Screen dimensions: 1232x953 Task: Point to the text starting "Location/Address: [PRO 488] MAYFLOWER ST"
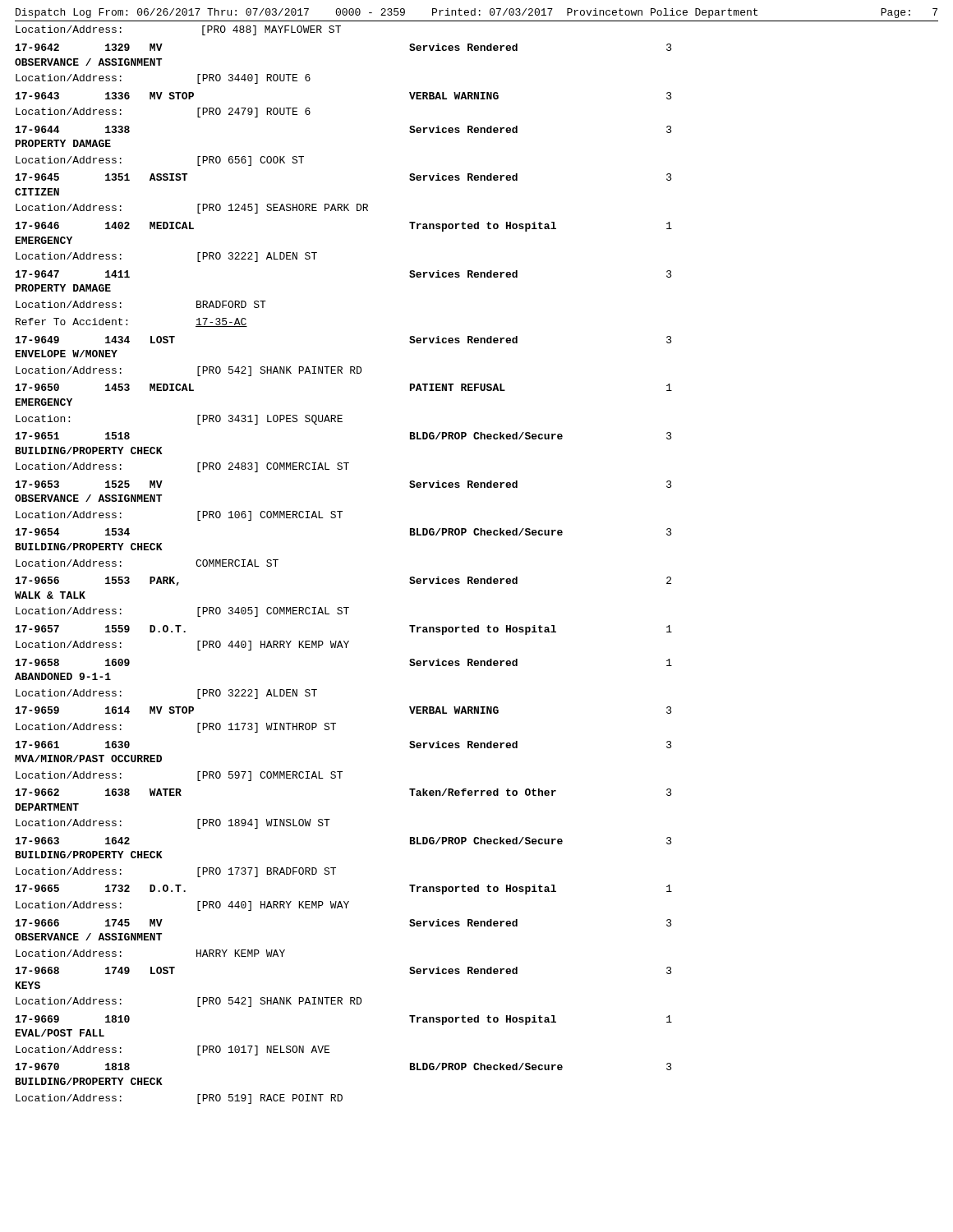(x=178, y=30)
